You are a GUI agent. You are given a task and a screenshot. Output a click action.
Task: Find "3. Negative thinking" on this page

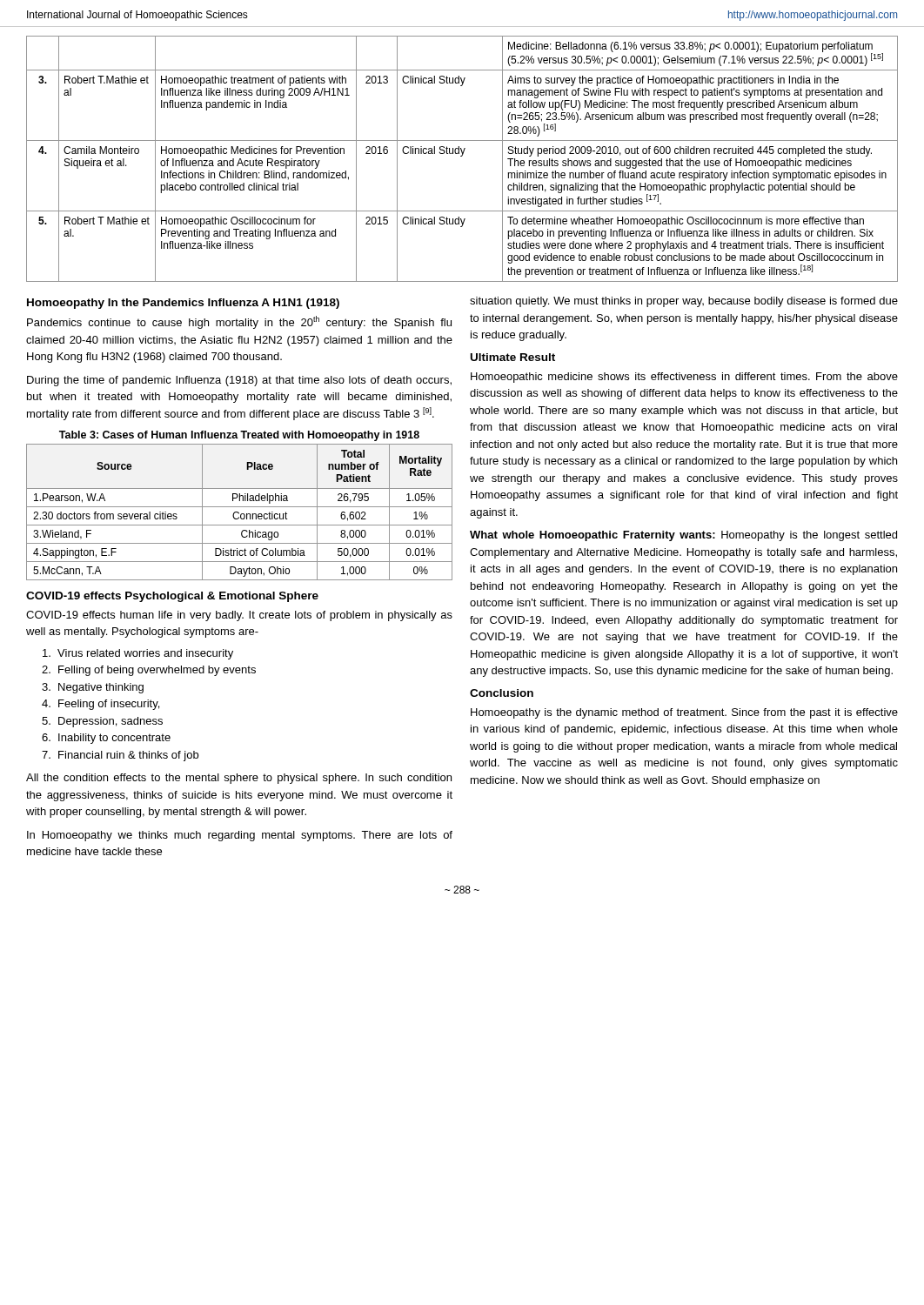coord(93,687)
